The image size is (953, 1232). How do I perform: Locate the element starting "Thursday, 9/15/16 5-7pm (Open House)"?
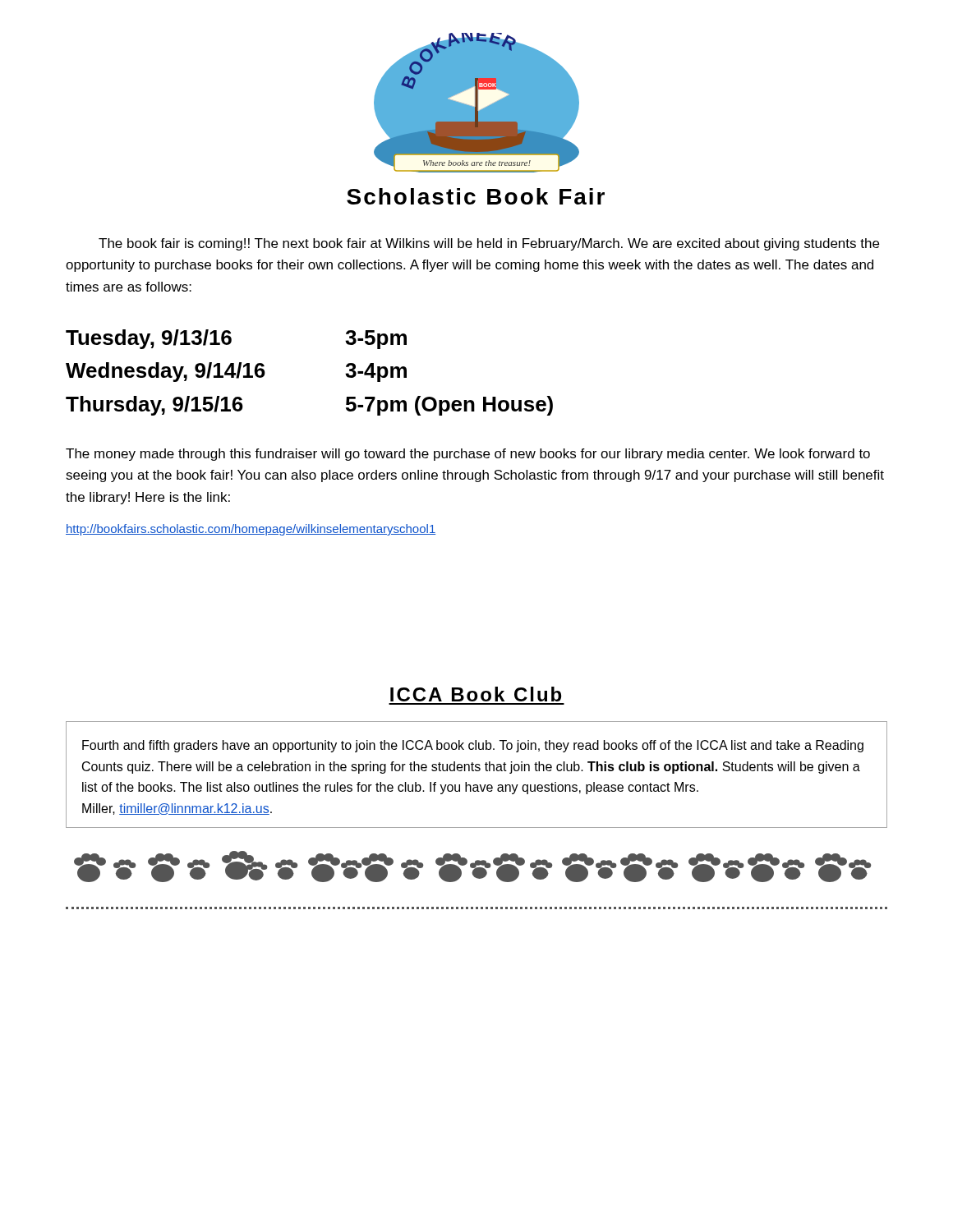[152, 405]
